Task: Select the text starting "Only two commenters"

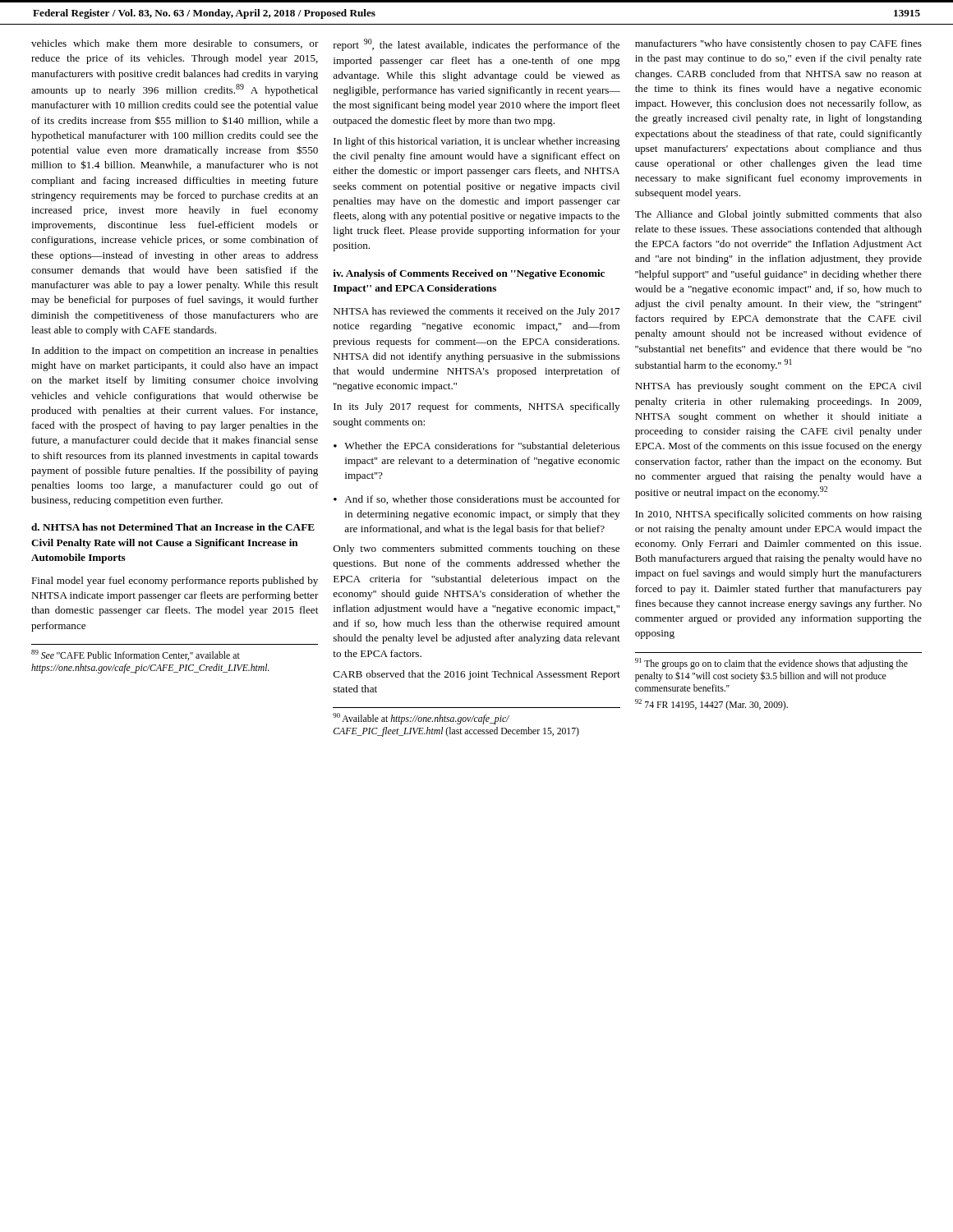Action: (476, 601)
